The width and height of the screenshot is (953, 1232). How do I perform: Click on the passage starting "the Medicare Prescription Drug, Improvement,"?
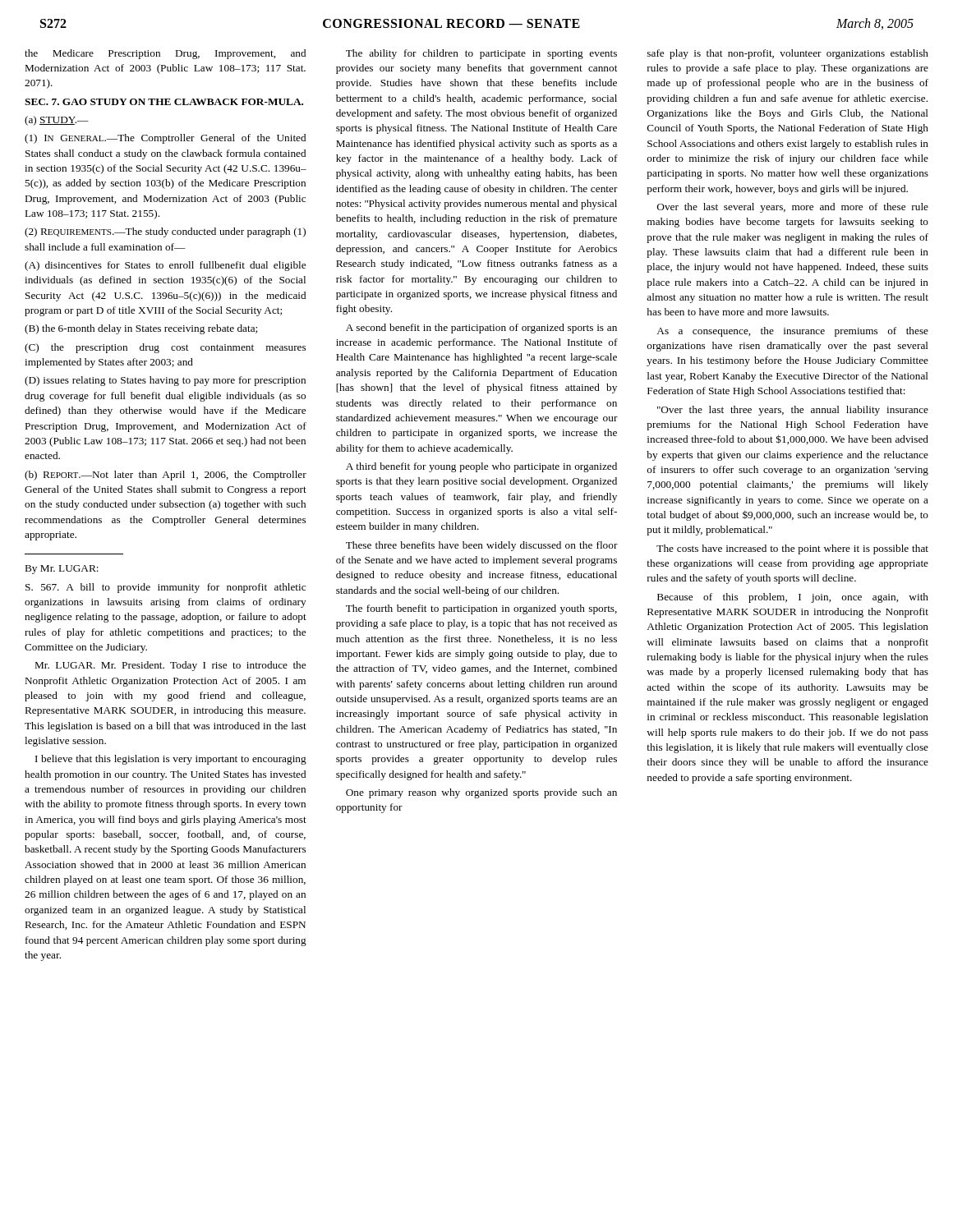click(165, 294)
